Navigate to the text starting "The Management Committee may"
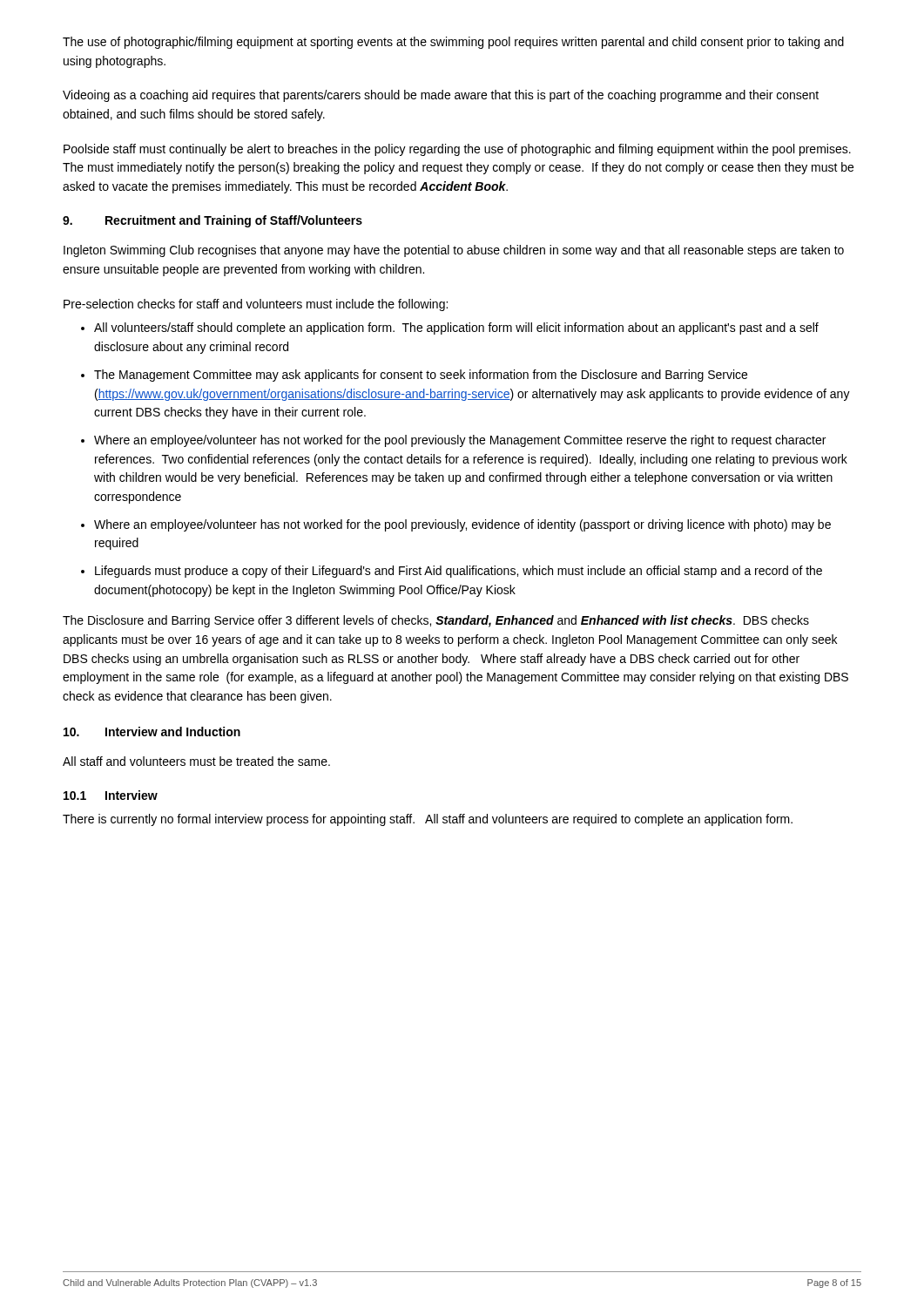 pyautogui.click(x=472, y=393)
